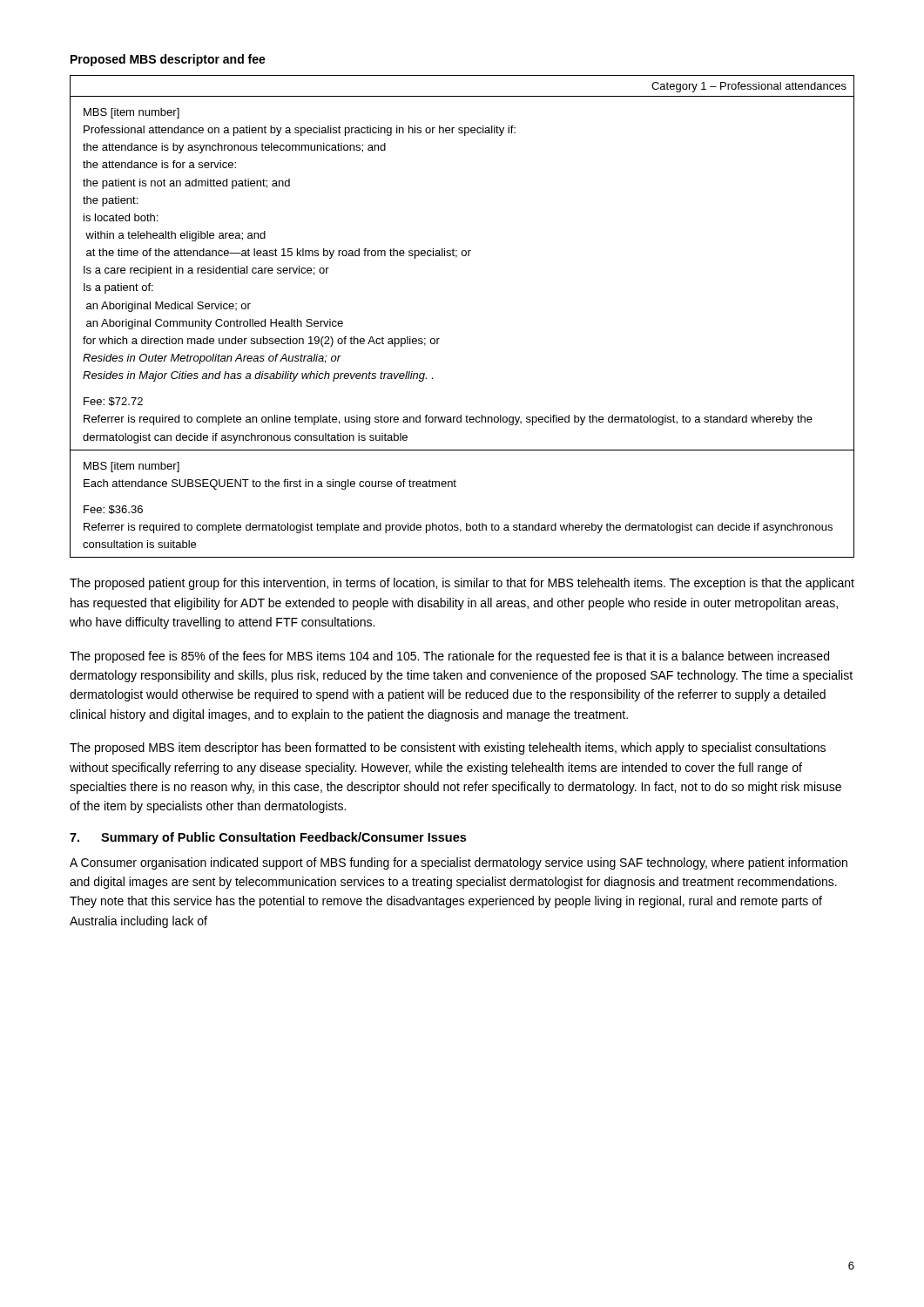Image resolution: width=924 pixels, height=1307 pixels.
Task: Click the table
Action: pyautogui.click(x=462, y=316)
